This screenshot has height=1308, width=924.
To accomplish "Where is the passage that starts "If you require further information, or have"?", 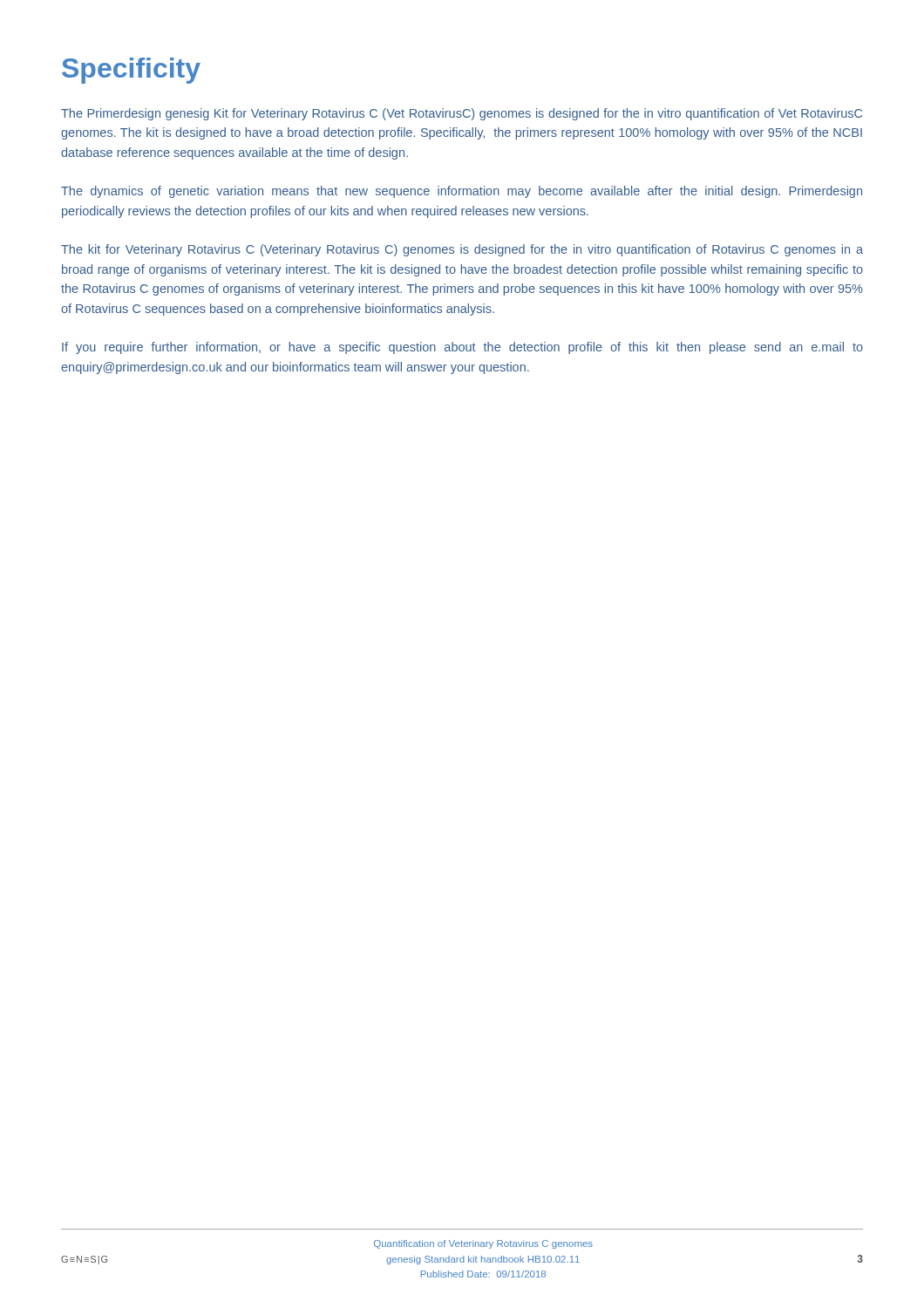I will (462, 357).
